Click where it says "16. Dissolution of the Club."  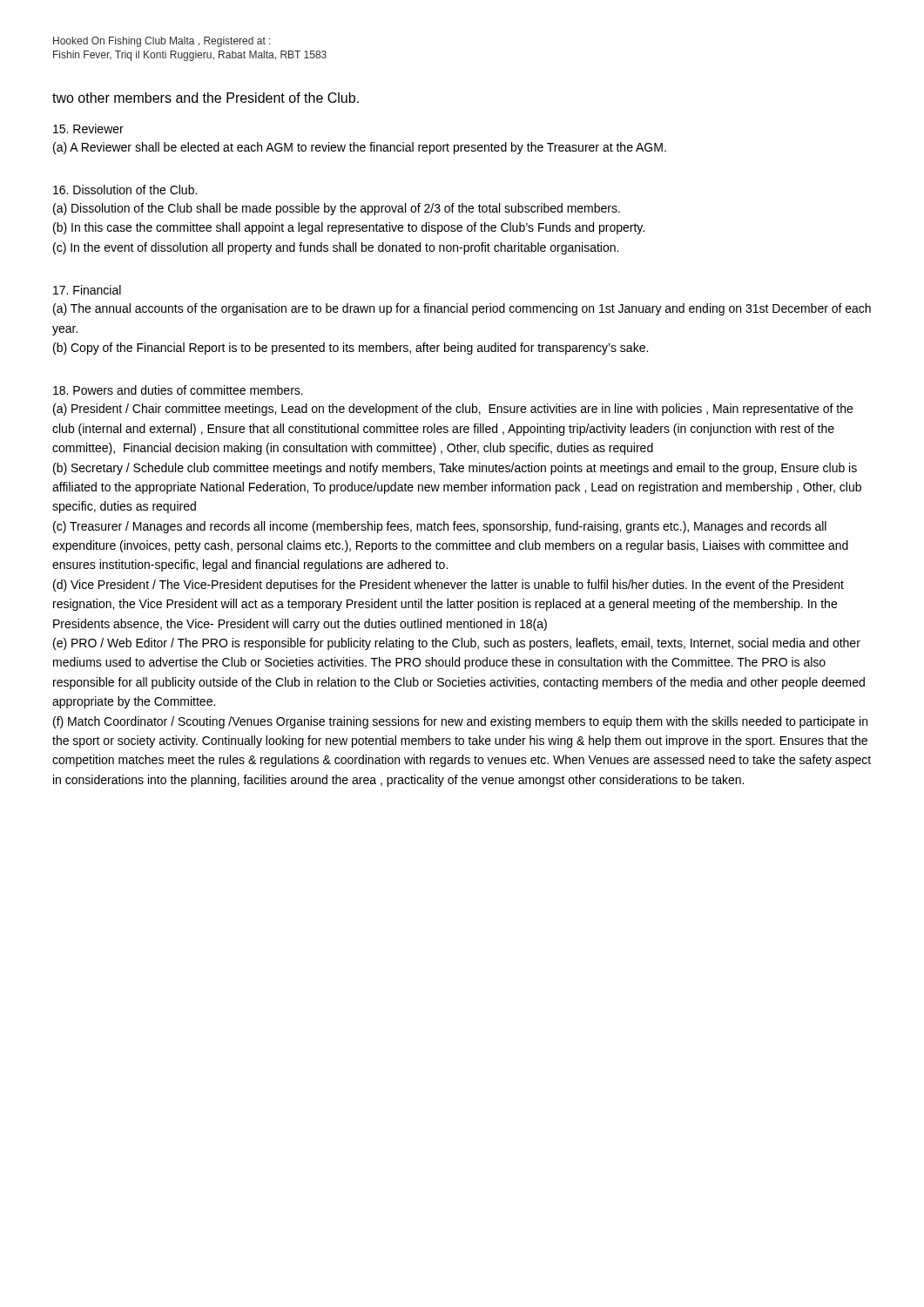pyautogui.click(x=125, y=190)
